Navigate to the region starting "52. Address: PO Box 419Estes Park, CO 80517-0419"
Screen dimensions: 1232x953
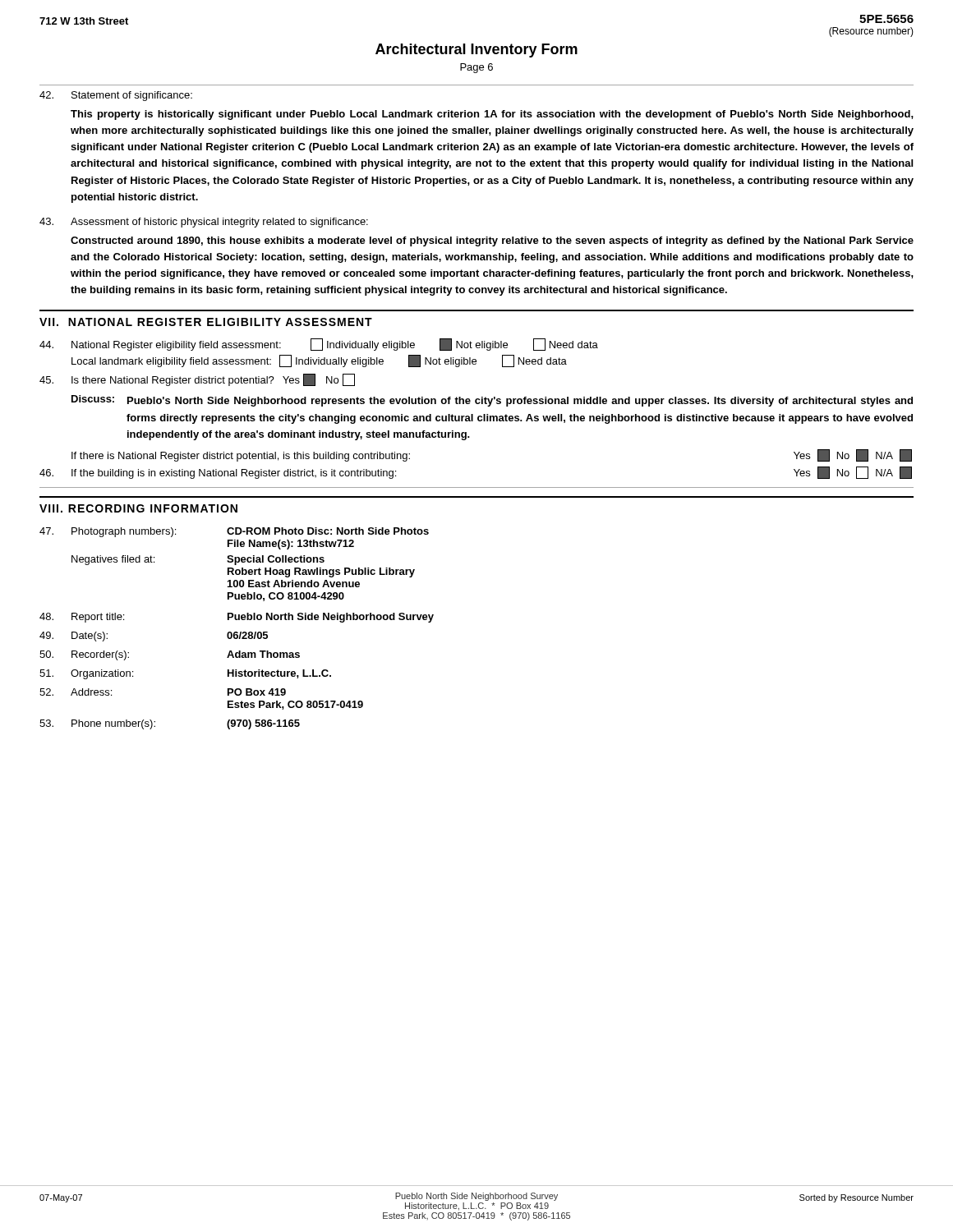pyautogui.click(x=94, y=692)
